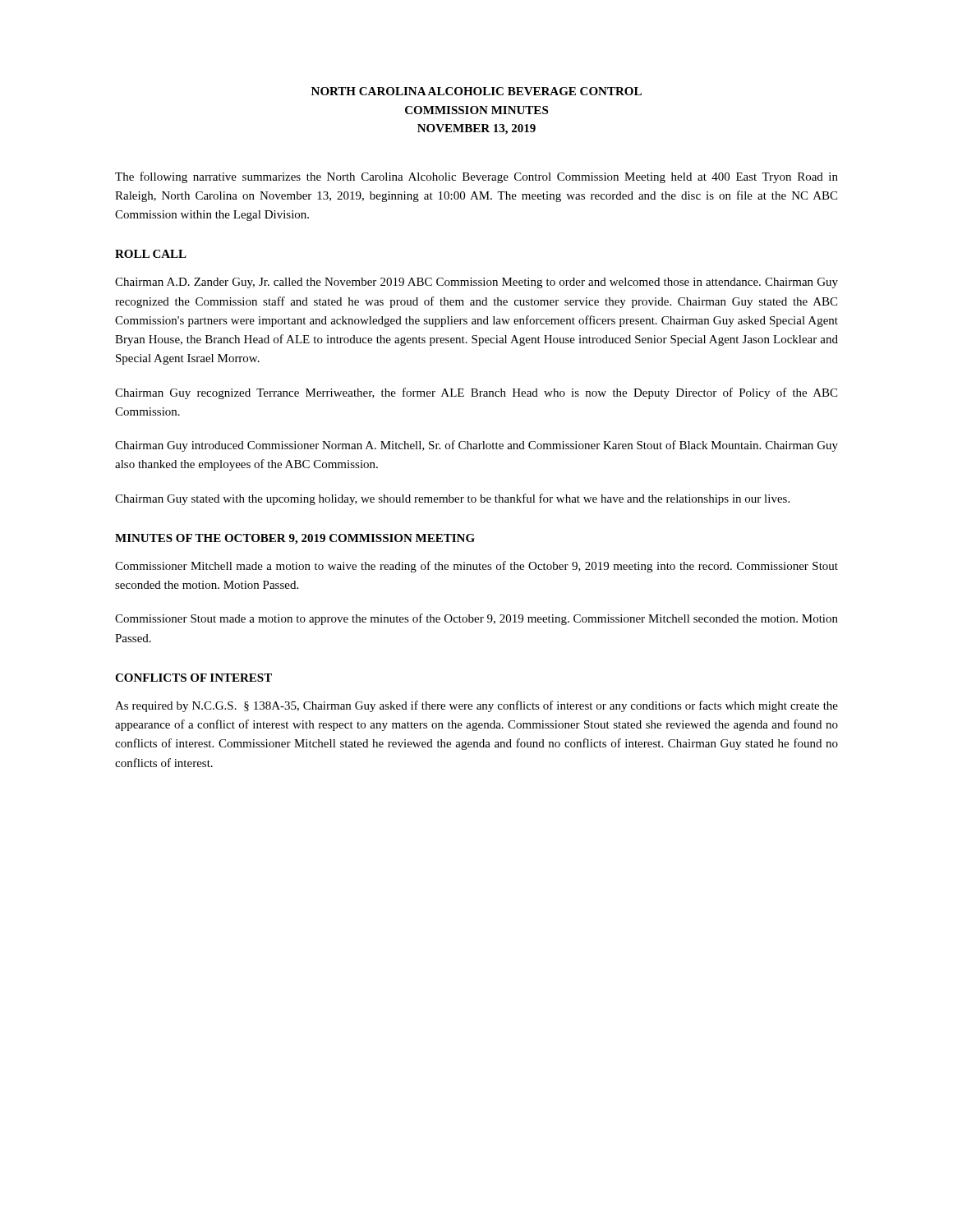953x1232 pixels.
Task: Click on the section header with the text "ROLL CALL"
Action: 151,254
